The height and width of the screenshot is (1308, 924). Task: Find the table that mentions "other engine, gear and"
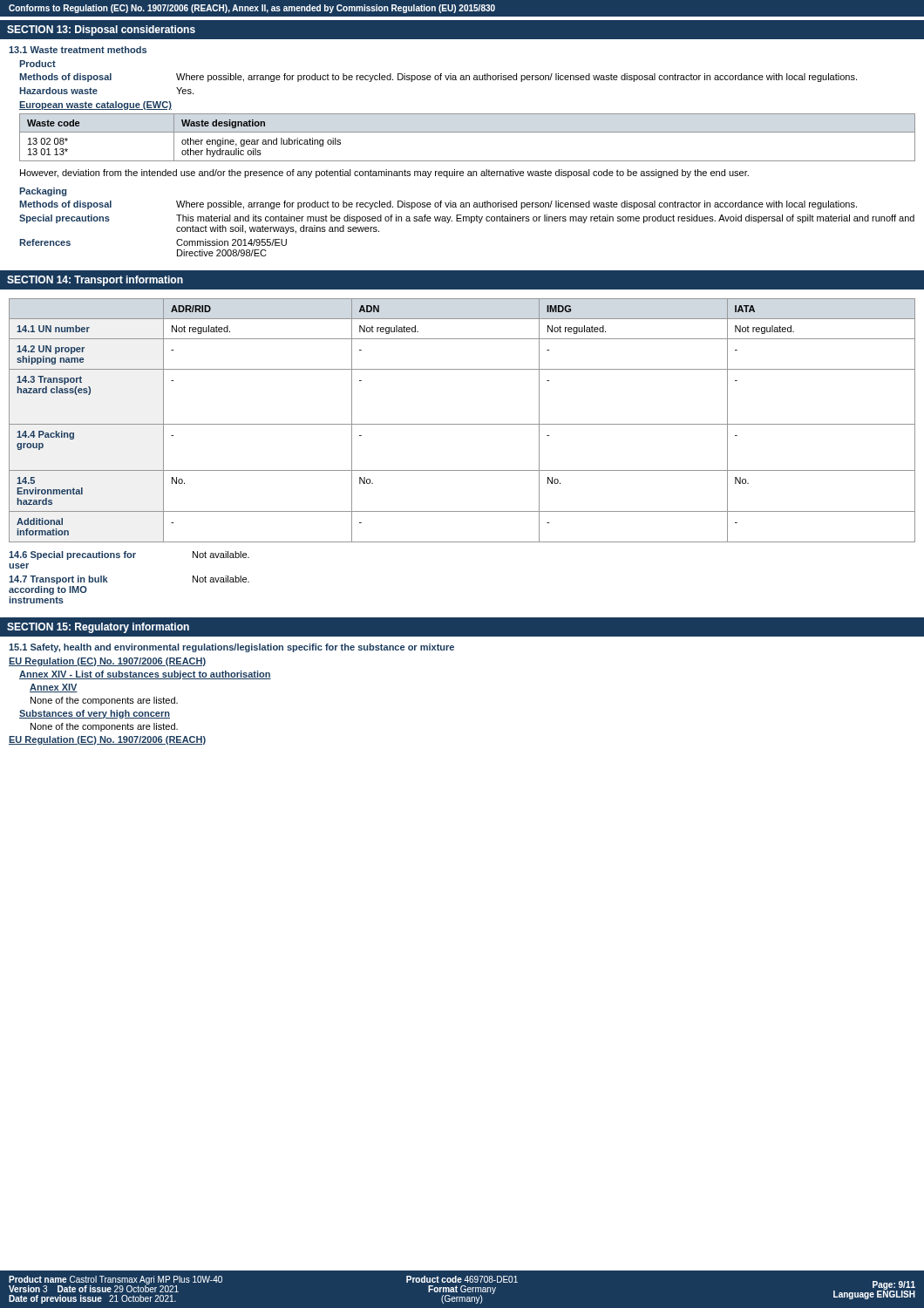[x=467, y=137]
